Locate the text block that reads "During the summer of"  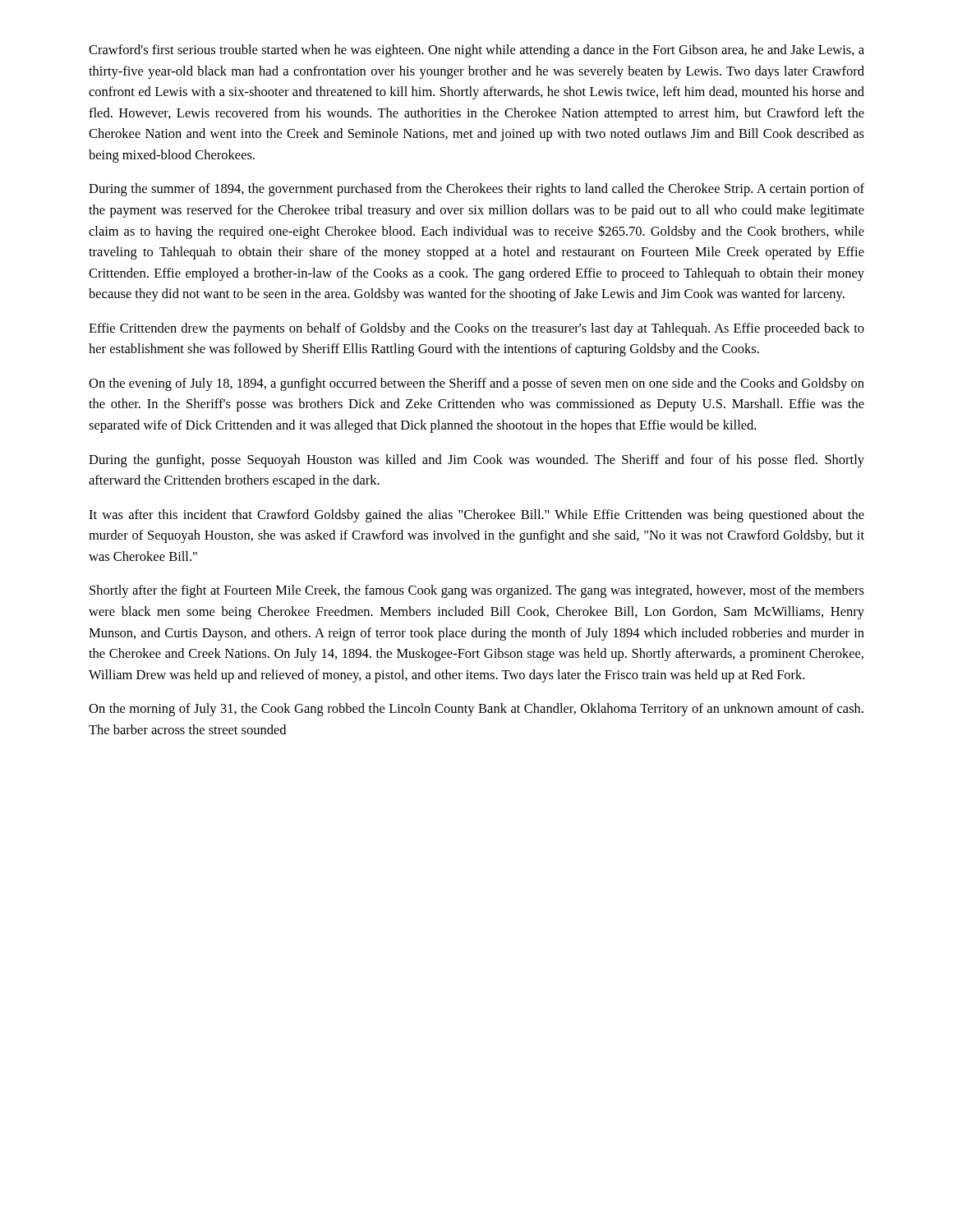coord(476,241)
